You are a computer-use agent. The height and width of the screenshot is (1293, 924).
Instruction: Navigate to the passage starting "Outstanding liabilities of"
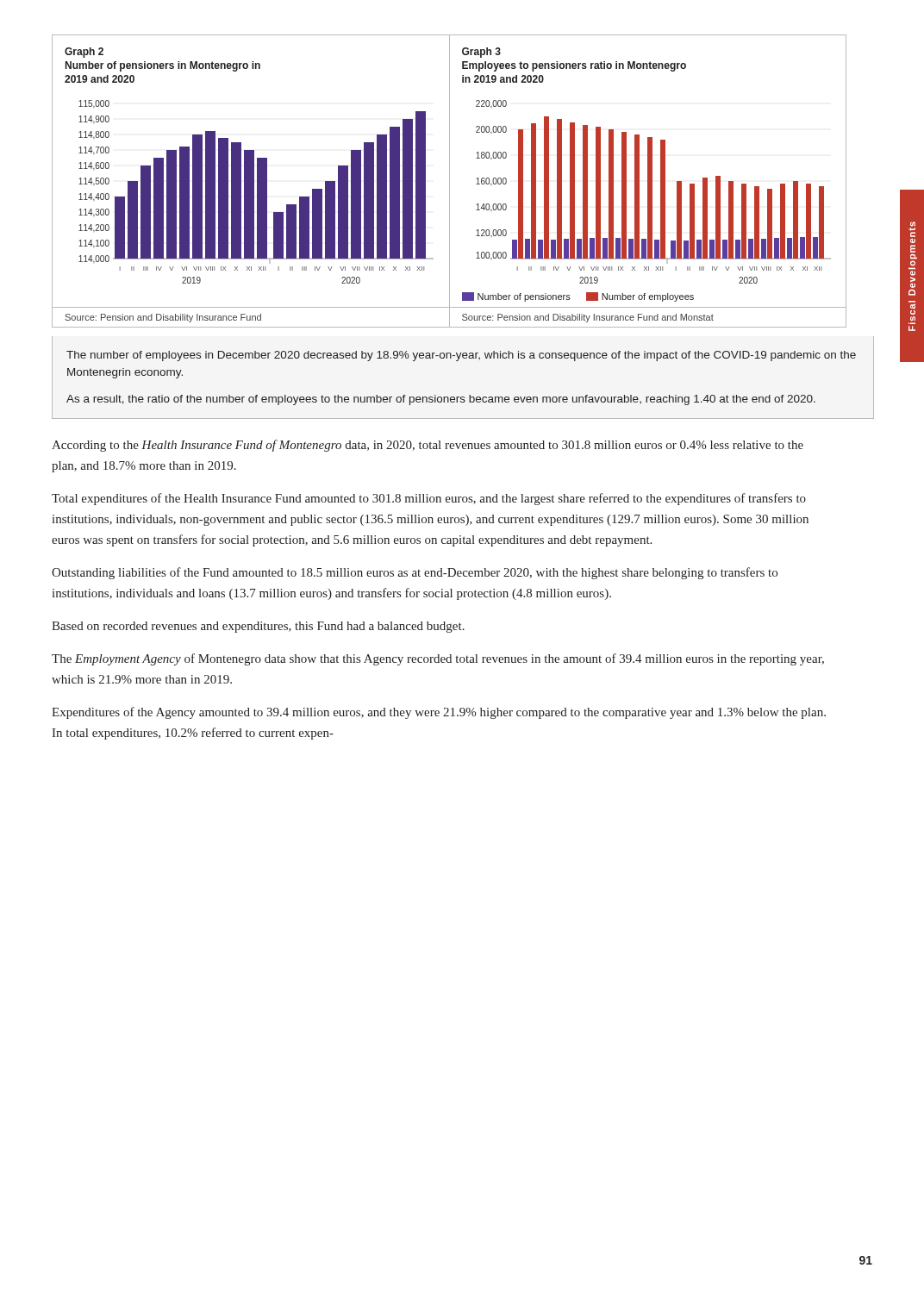coord(415,583)
